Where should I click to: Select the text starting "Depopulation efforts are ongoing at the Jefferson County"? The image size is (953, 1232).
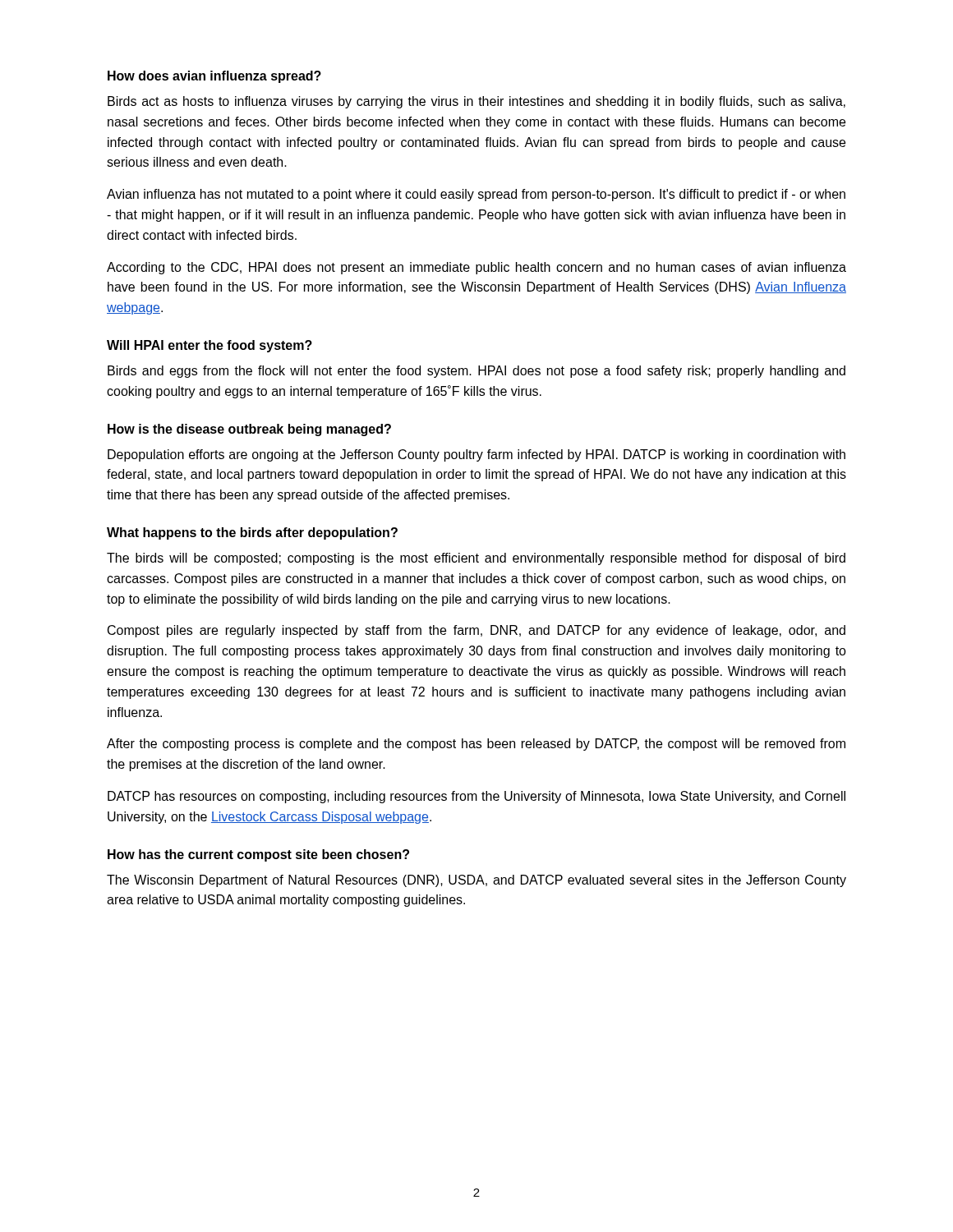click(x=476, y=475)
